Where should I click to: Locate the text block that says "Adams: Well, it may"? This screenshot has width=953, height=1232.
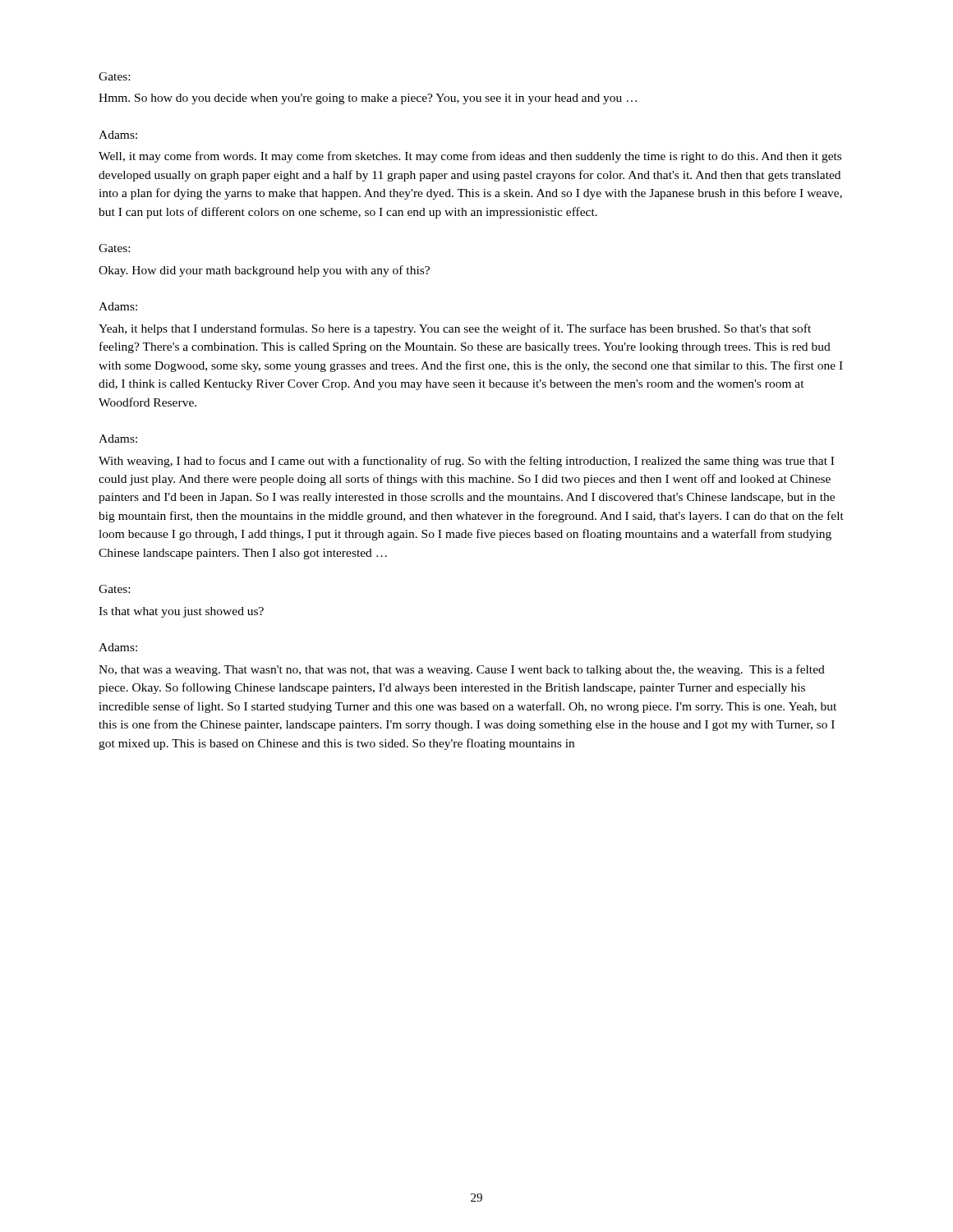pyautogui.click(x=476, y=173)
